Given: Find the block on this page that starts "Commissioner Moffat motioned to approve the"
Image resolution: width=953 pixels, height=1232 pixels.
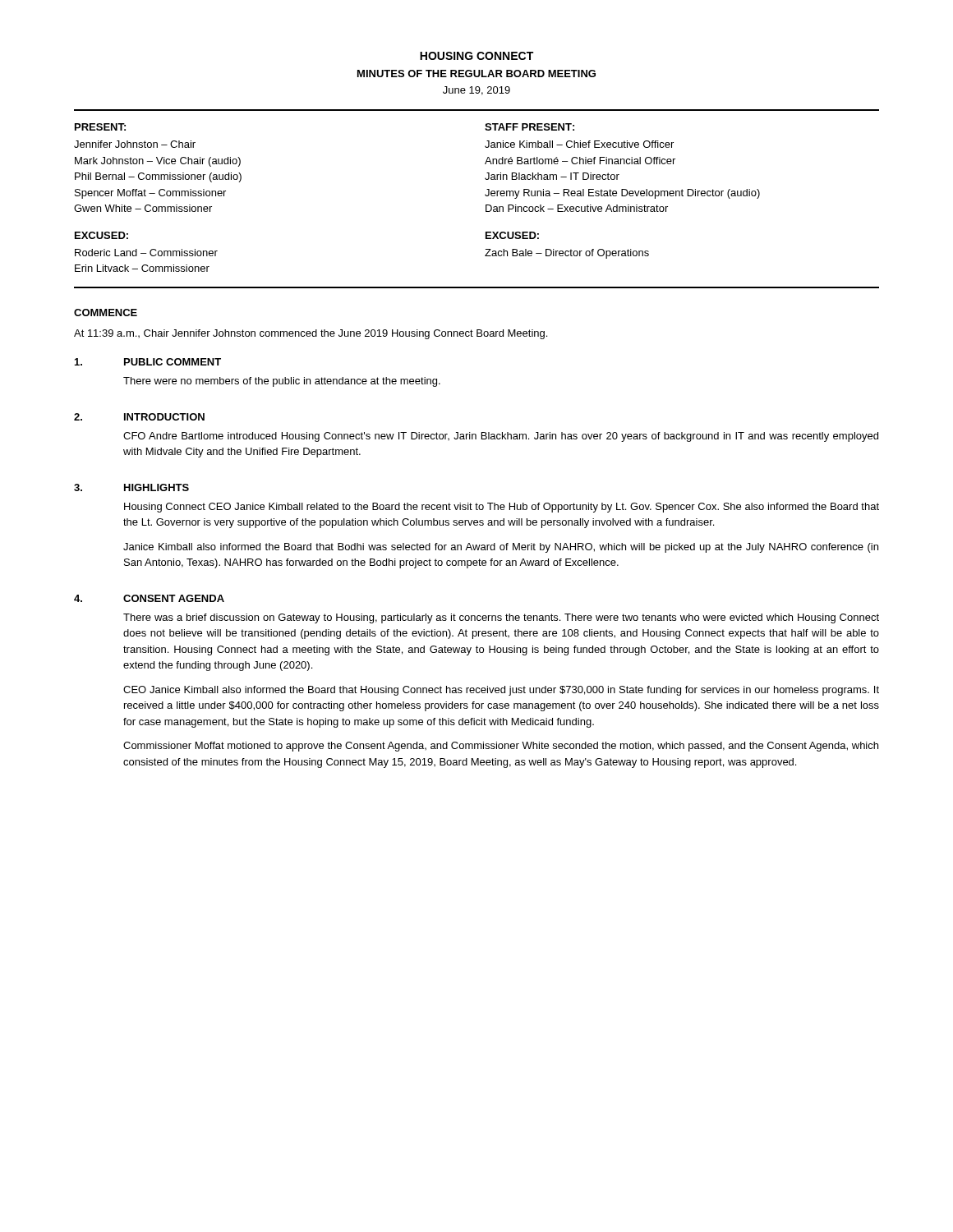Looking at the screenshot, I should point(501,753).
